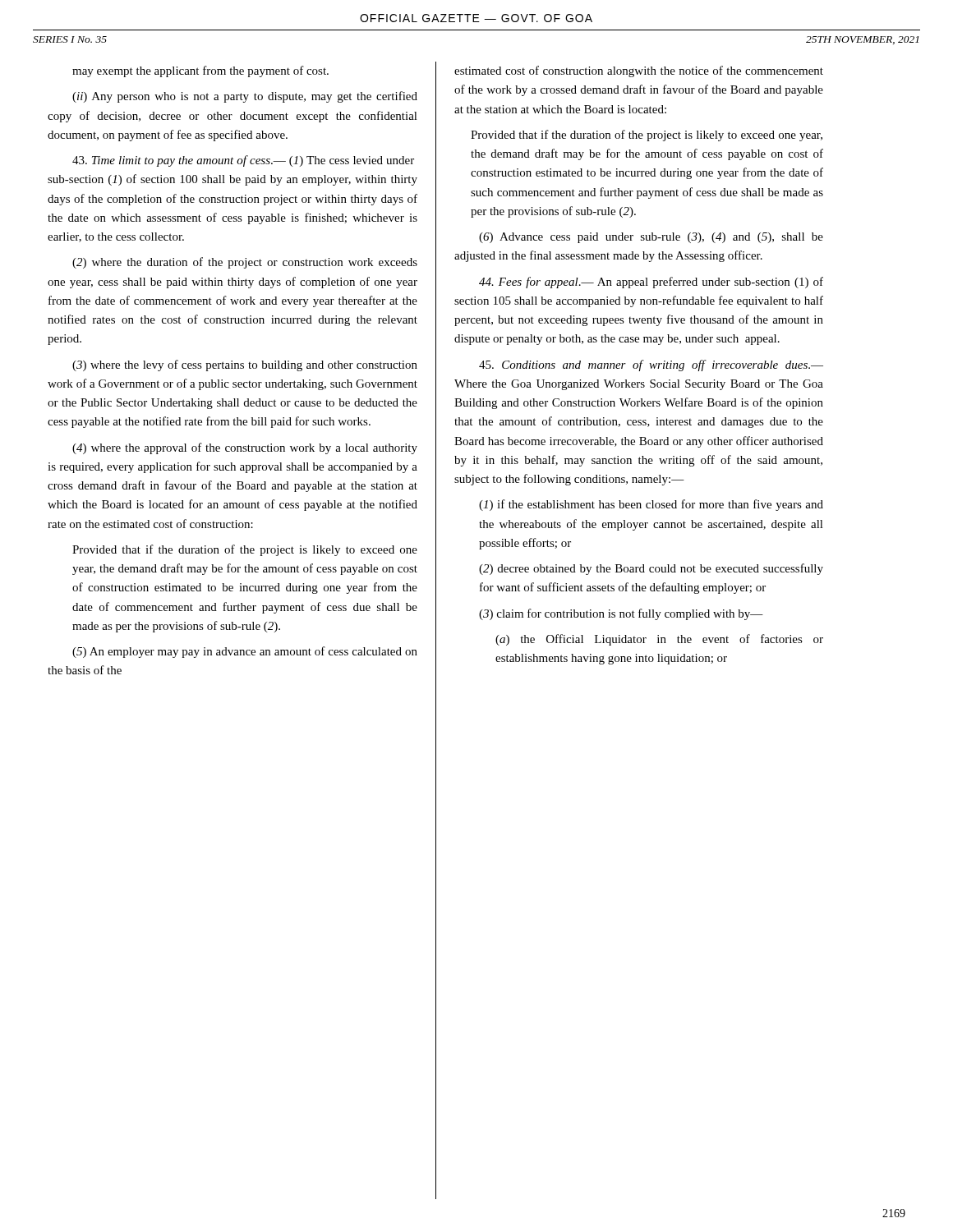This screenshot has width=953, height=1232.
Task: Find the block starting "estimated cost of construction alongwith the notice"
Action: 639,90
